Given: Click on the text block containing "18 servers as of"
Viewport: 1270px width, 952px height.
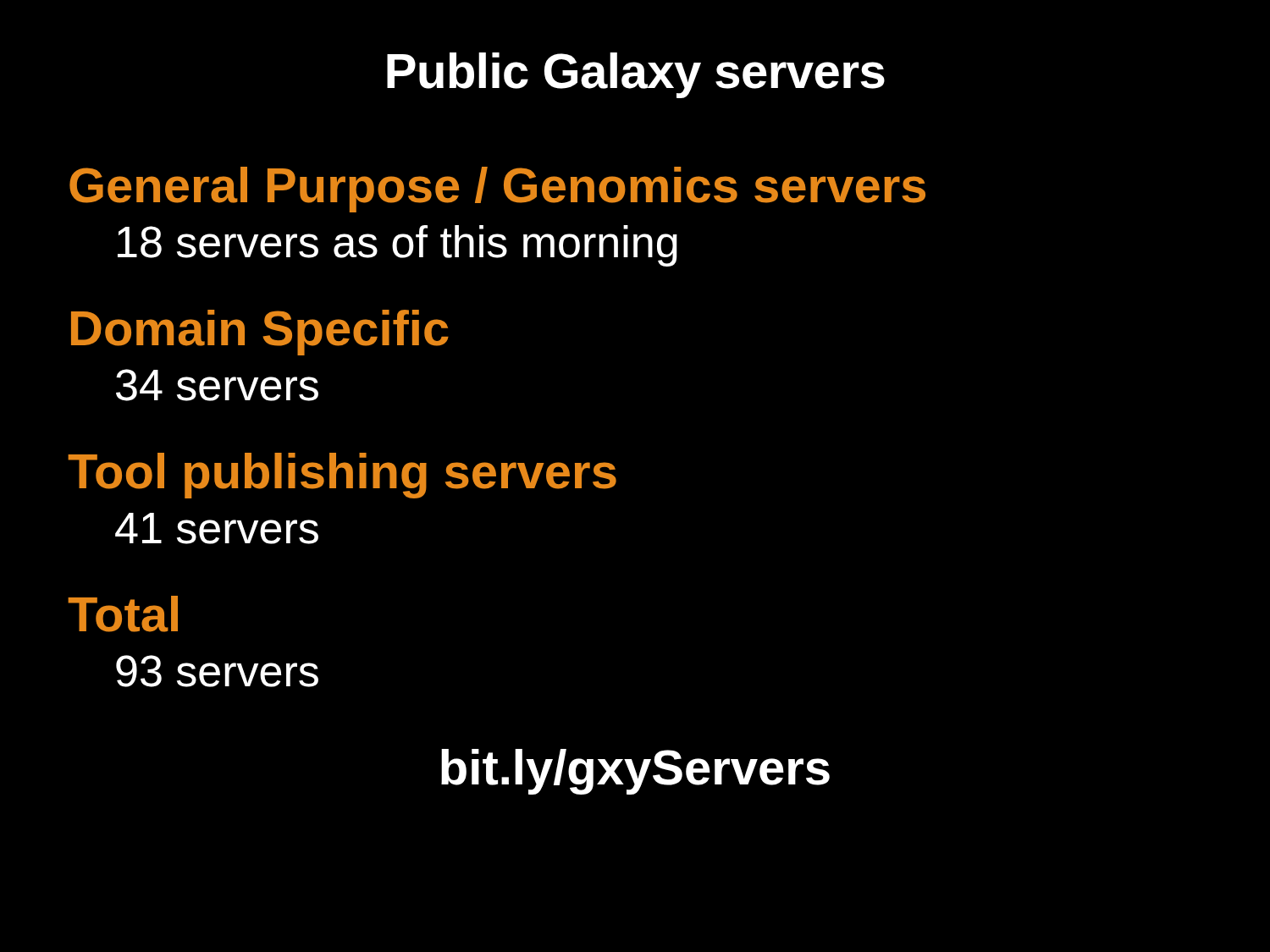Looking at the screenshot, I should click(x=397, y=242).
